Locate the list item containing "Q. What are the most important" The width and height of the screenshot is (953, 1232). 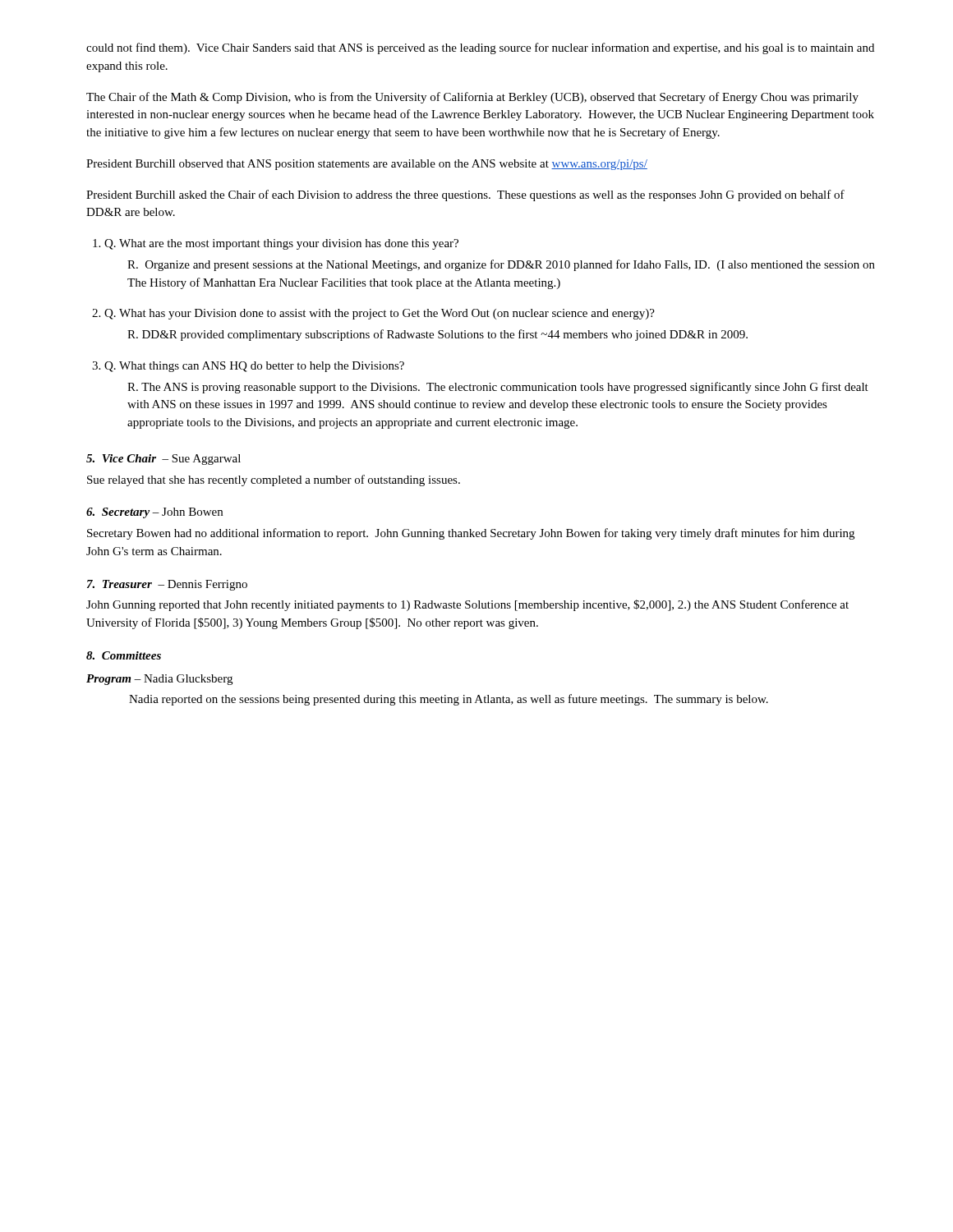483,263
